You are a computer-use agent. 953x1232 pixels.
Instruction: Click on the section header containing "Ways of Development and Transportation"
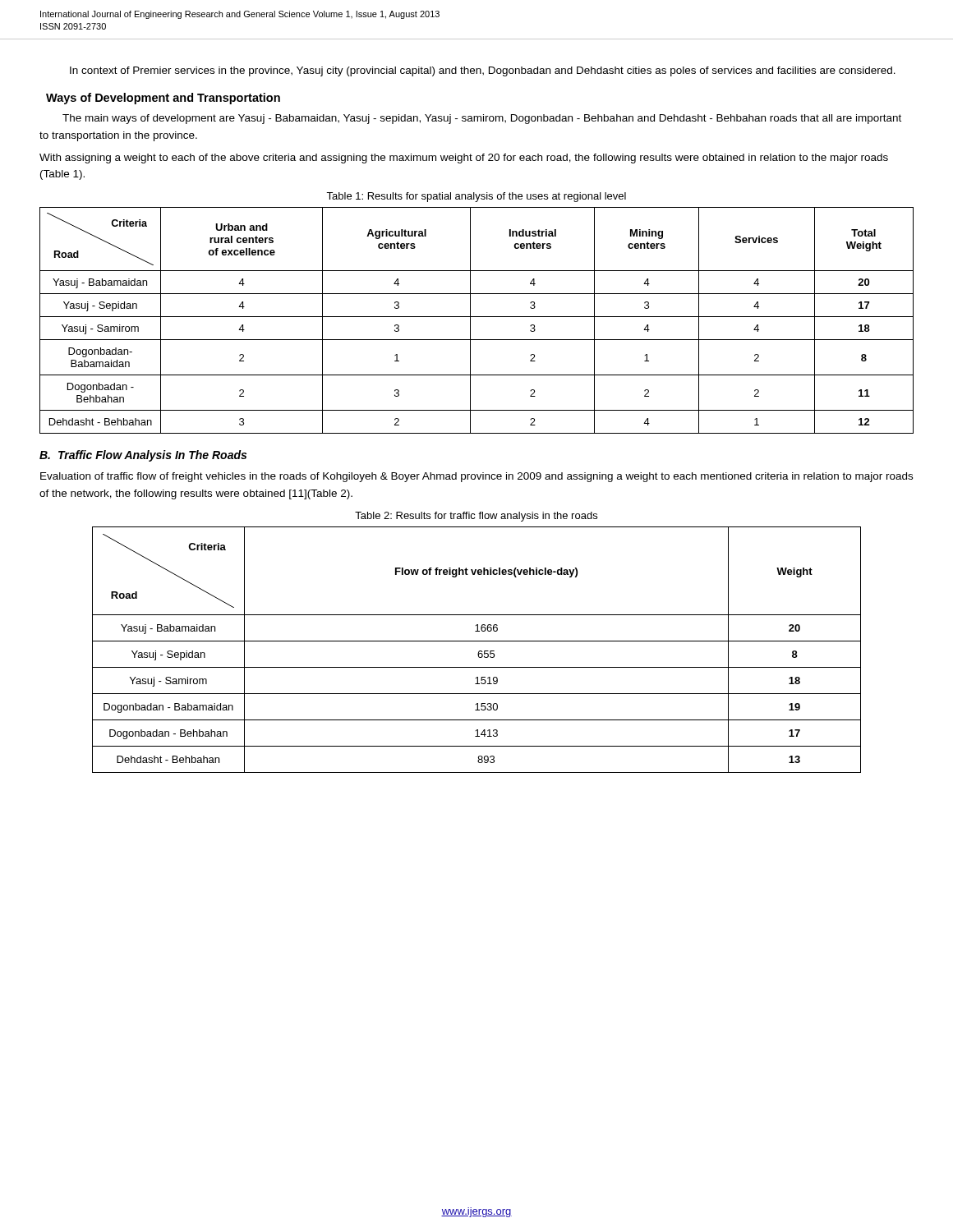pyautogui.click(x=160, y=98)
